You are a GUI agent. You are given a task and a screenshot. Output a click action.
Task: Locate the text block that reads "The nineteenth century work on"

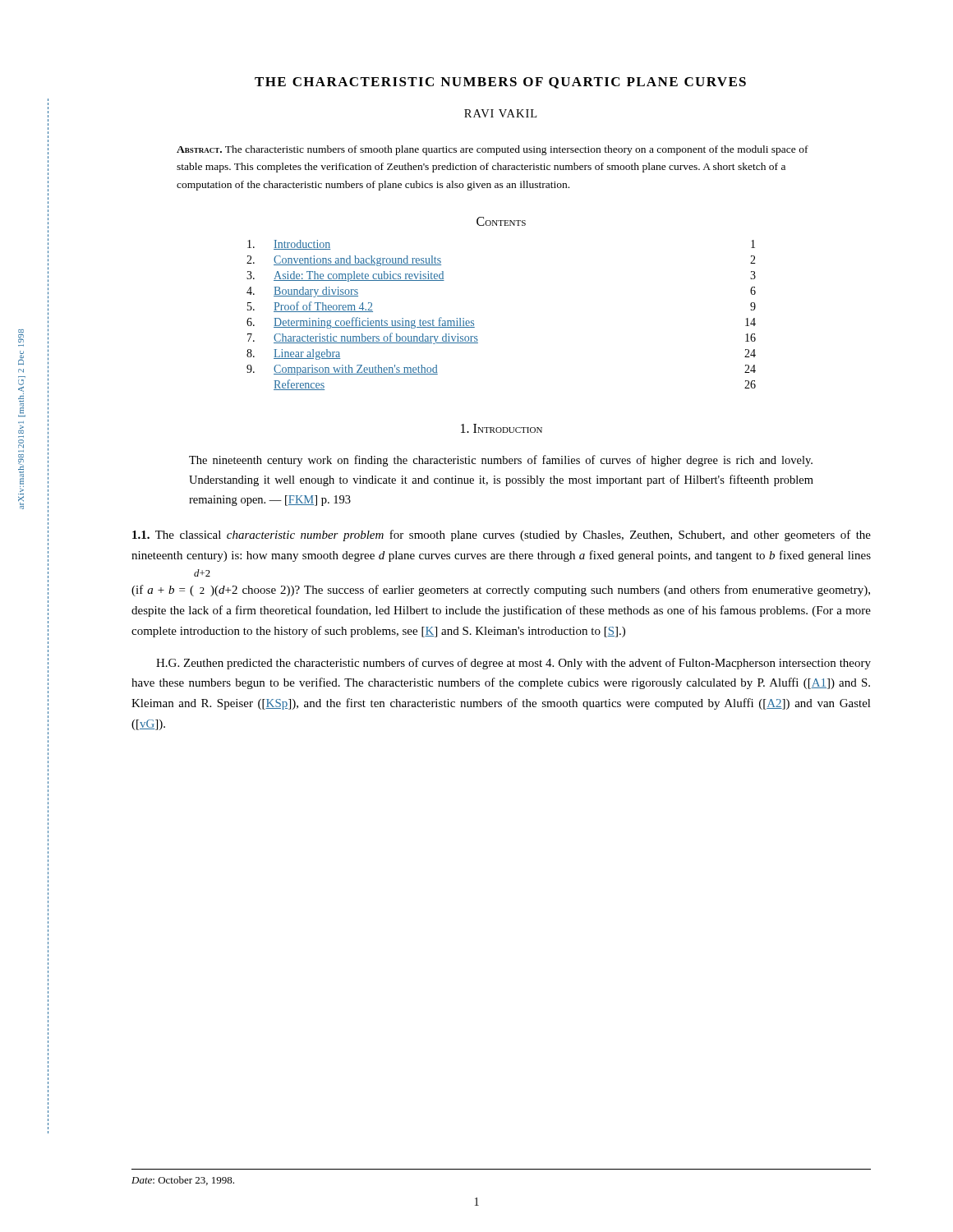[x=501, y=480]
